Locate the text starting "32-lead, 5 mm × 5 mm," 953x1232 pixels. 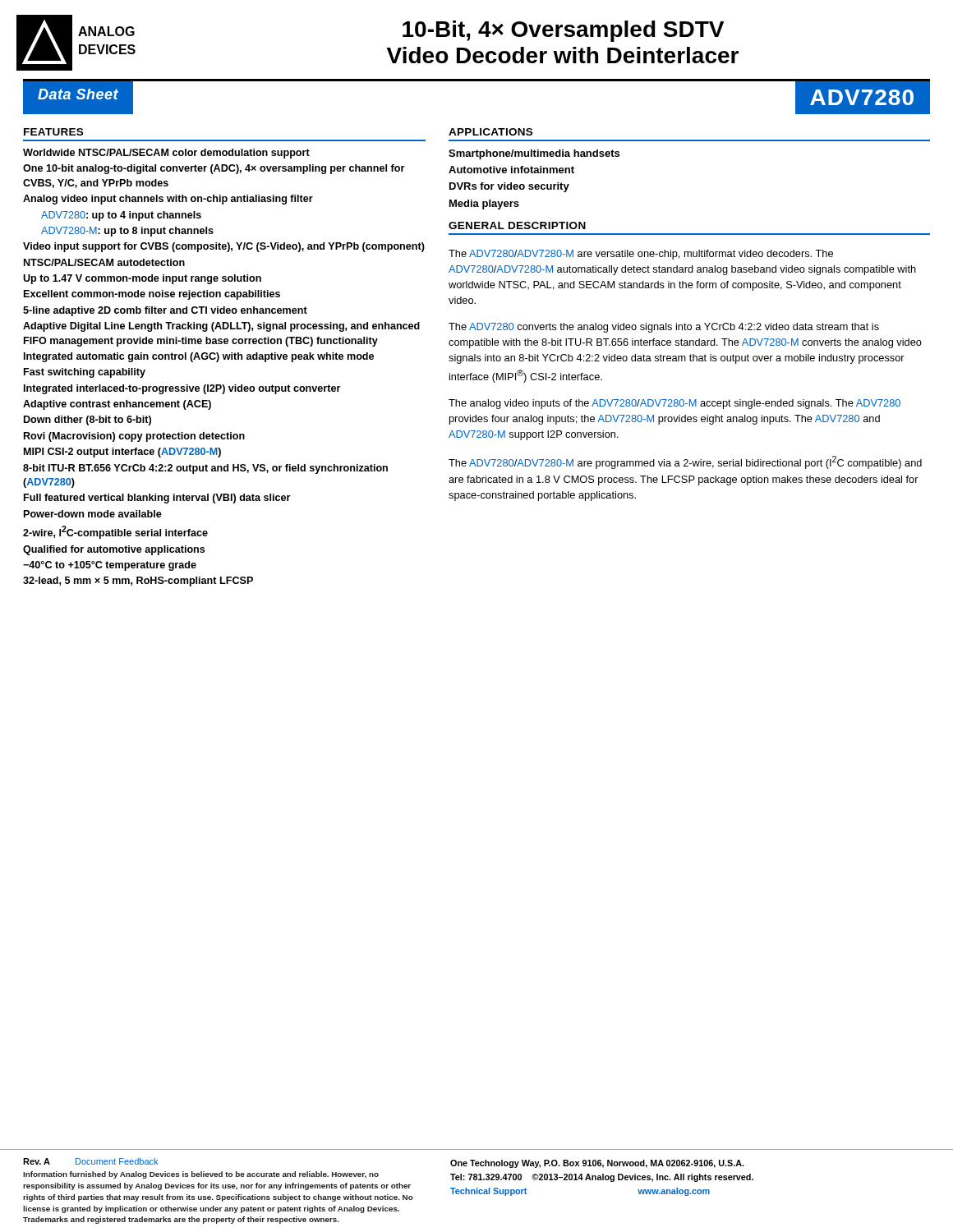(x=138, y=581)
